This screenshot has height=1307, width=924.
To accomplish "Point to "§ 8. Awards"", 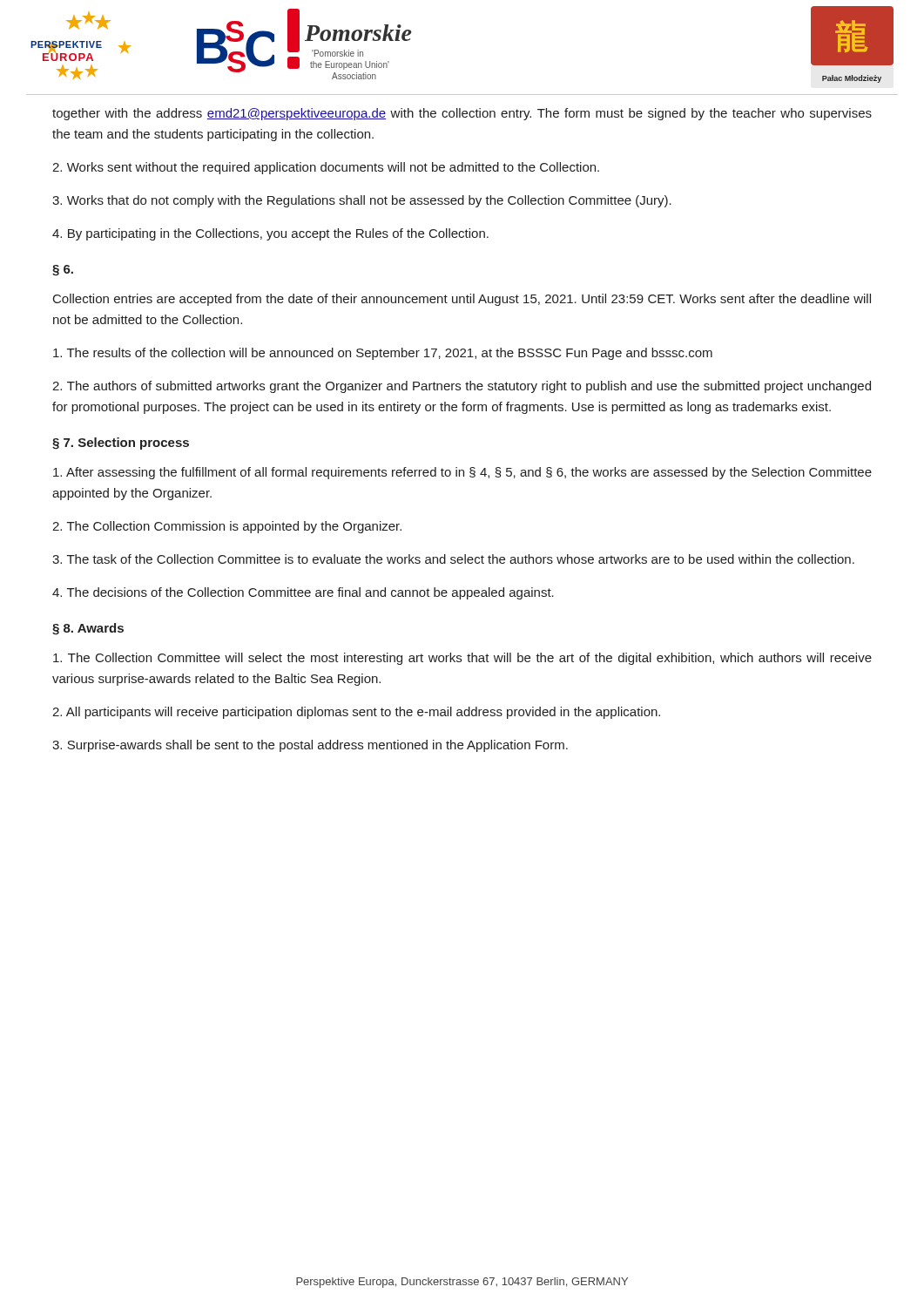I will click(x=88, y=628).
